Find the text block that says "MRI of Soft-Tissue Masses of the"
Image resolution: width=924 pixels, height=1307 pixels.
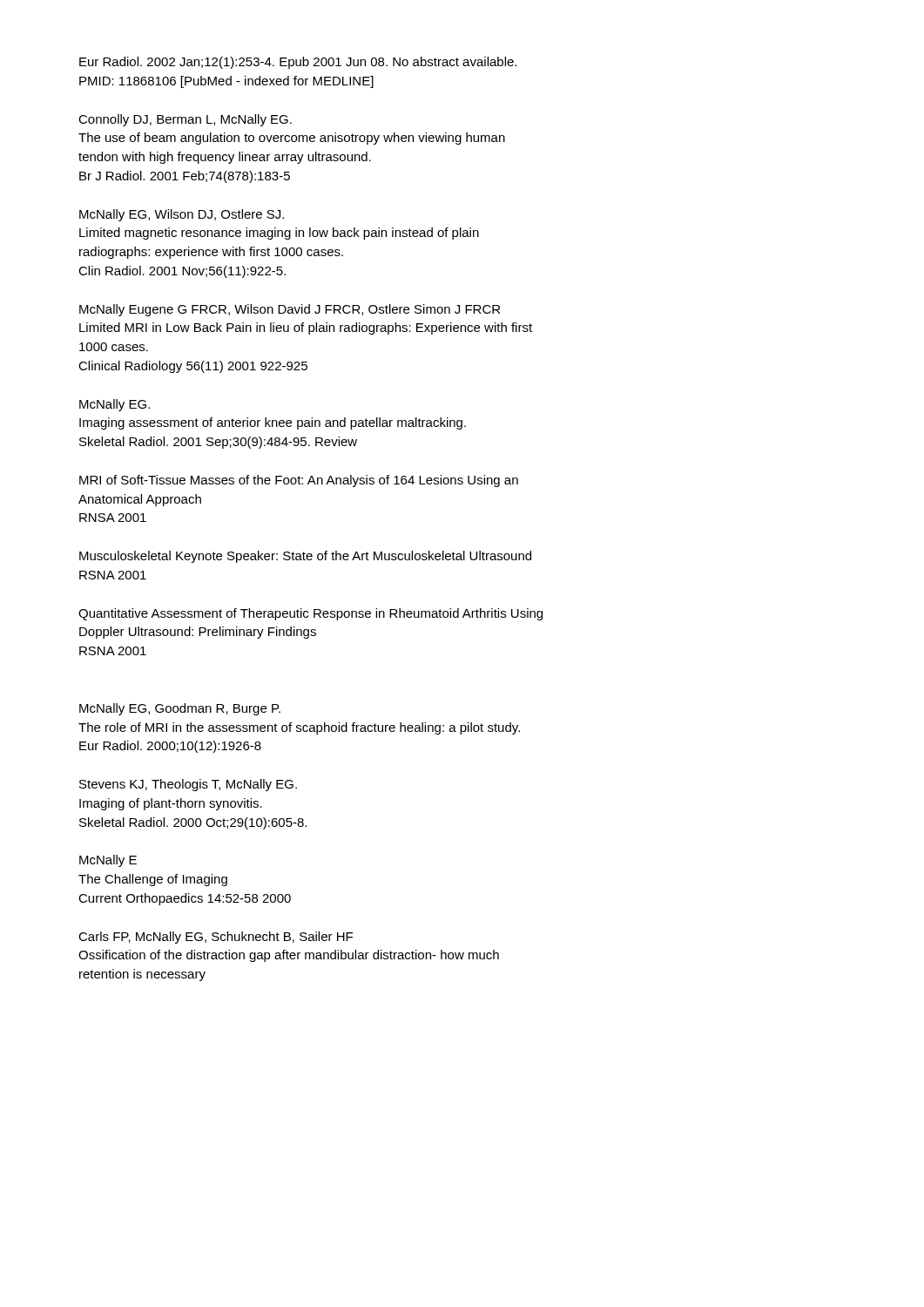pos(299,481)
